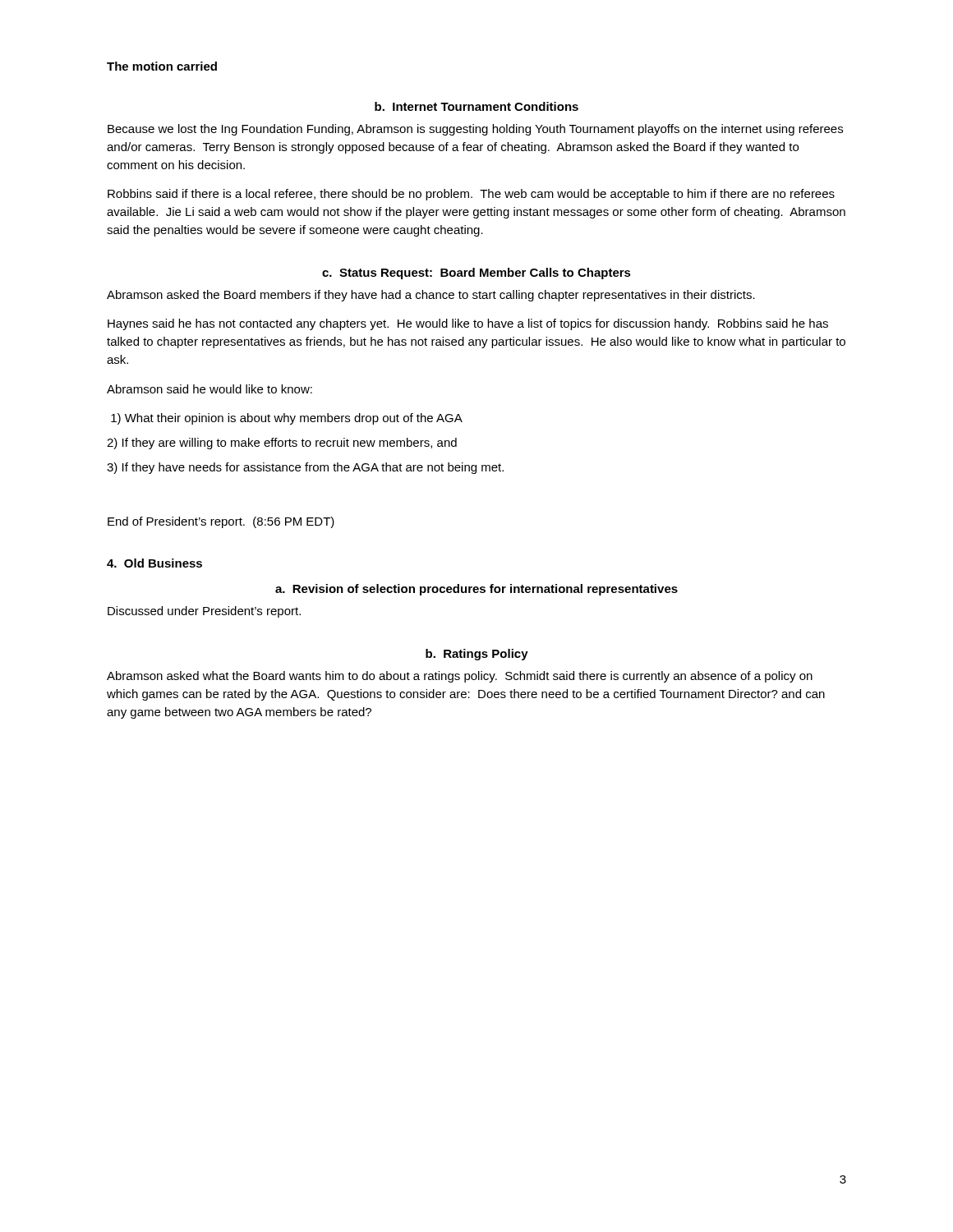Image resolution: width=953 pixels, height=1232 pixels.
Task: Click on the text starting "b. Ratings Policy"
Action: point(476,653)
